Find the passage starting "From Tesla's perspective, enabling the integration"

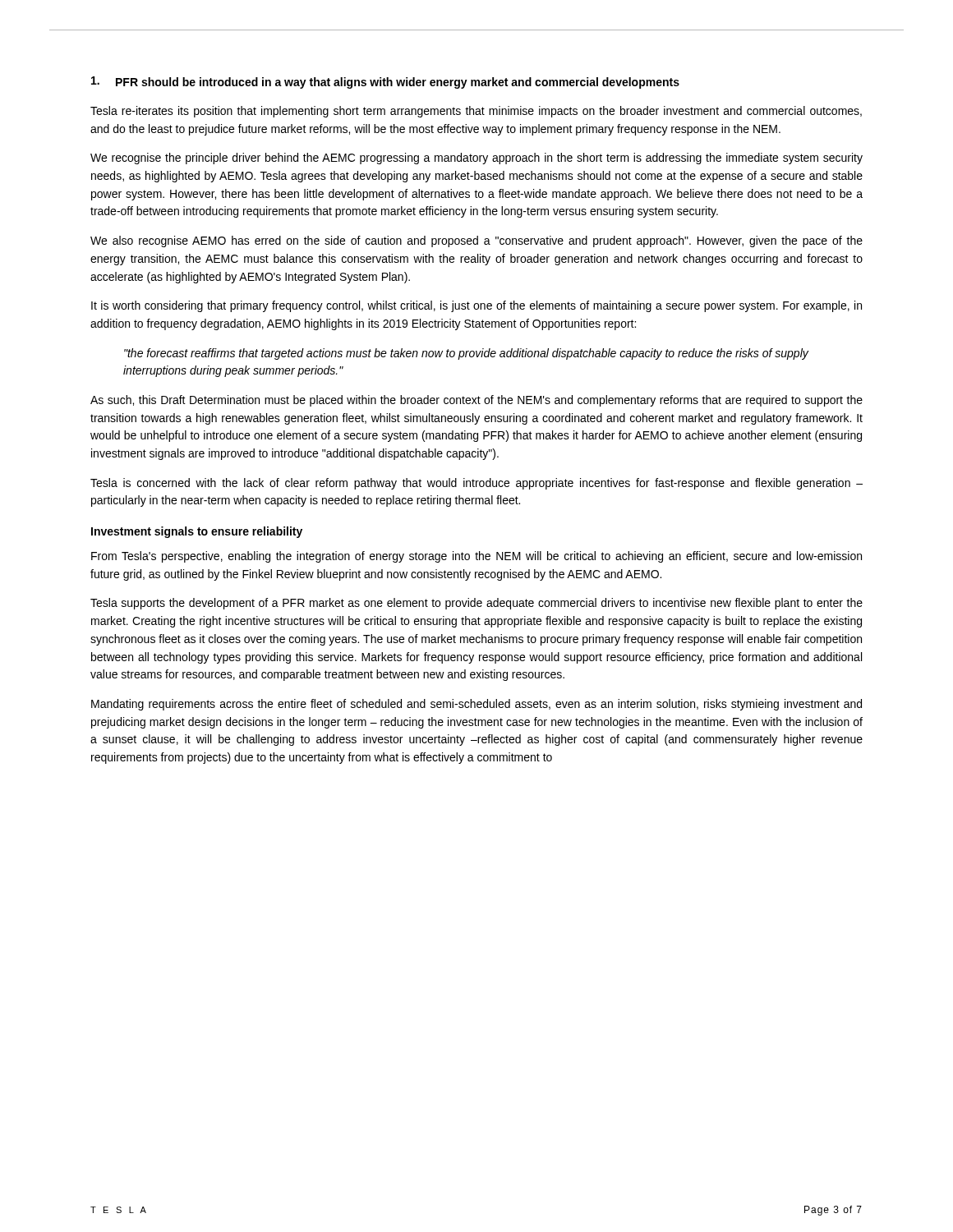476,566
